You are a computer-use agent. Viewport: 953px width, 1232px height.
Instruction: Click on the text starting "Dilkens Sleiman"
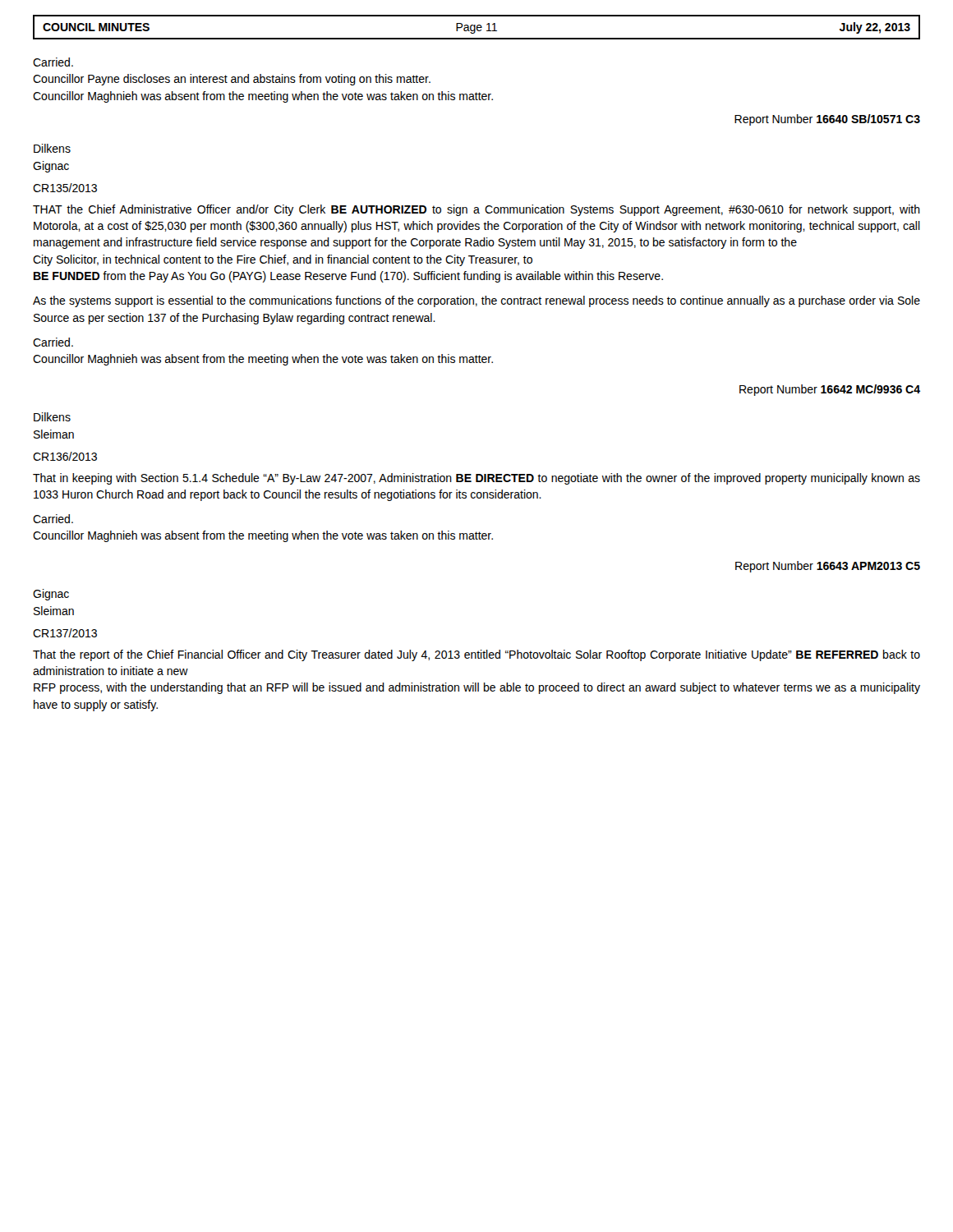click(54, 425)
